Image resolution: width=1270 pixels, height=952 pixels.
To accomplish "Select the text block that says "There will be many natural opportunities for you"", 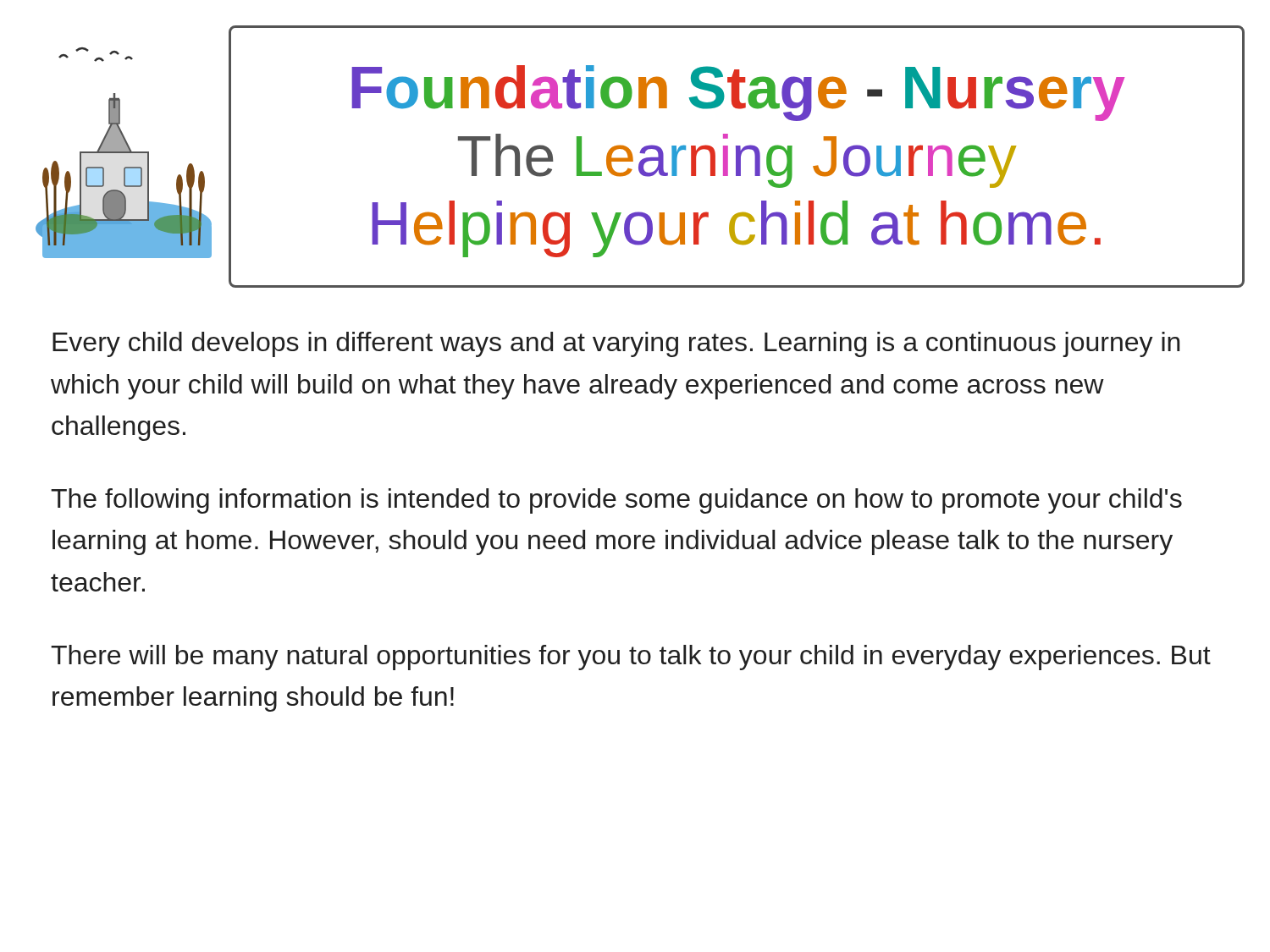I will pyautogui.click(x=631, y=676).
